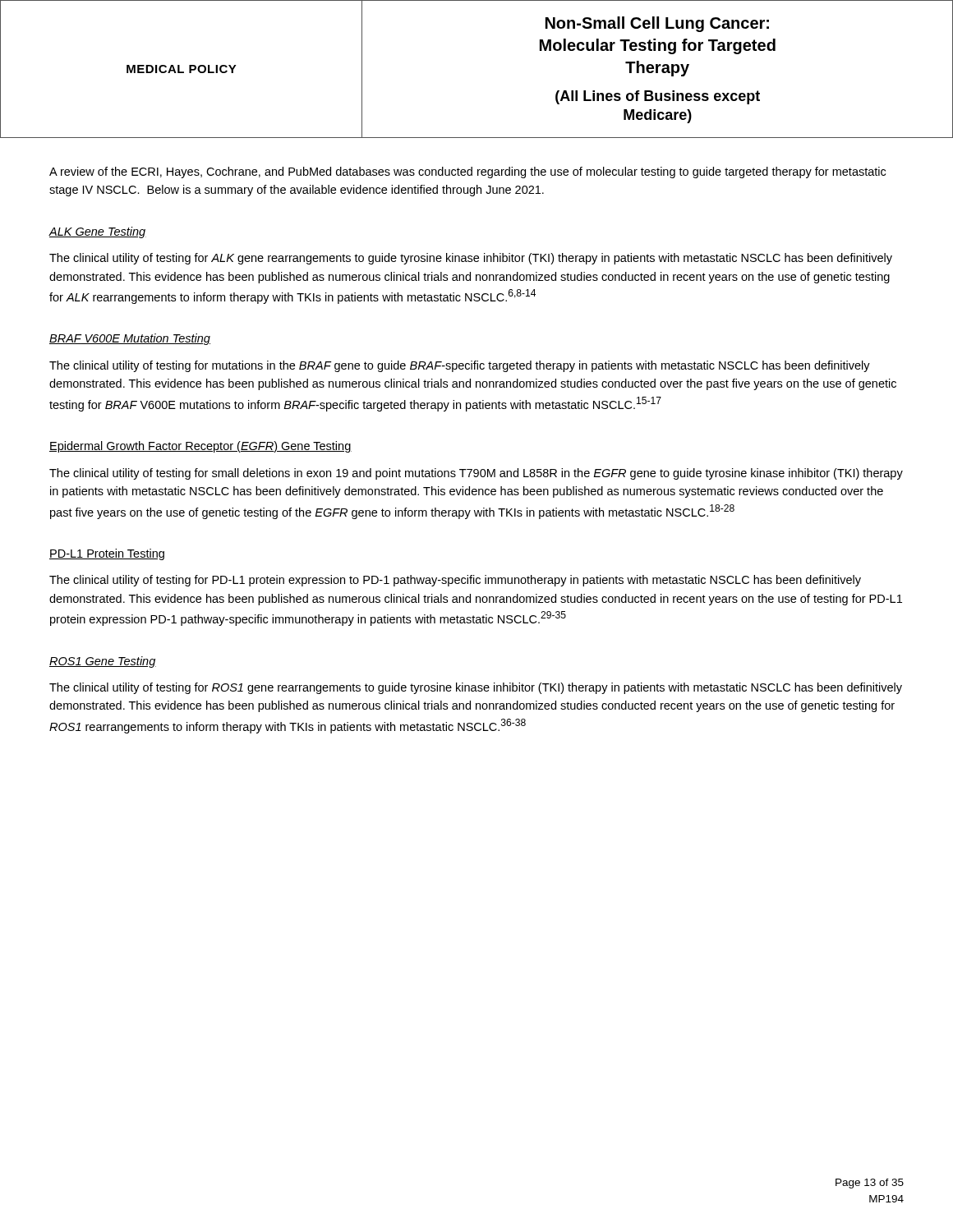Navigate to the region starting "Epidermal Growth Factor Receptor (EGFR)"

pyautogui.click(x=200, y=447)
